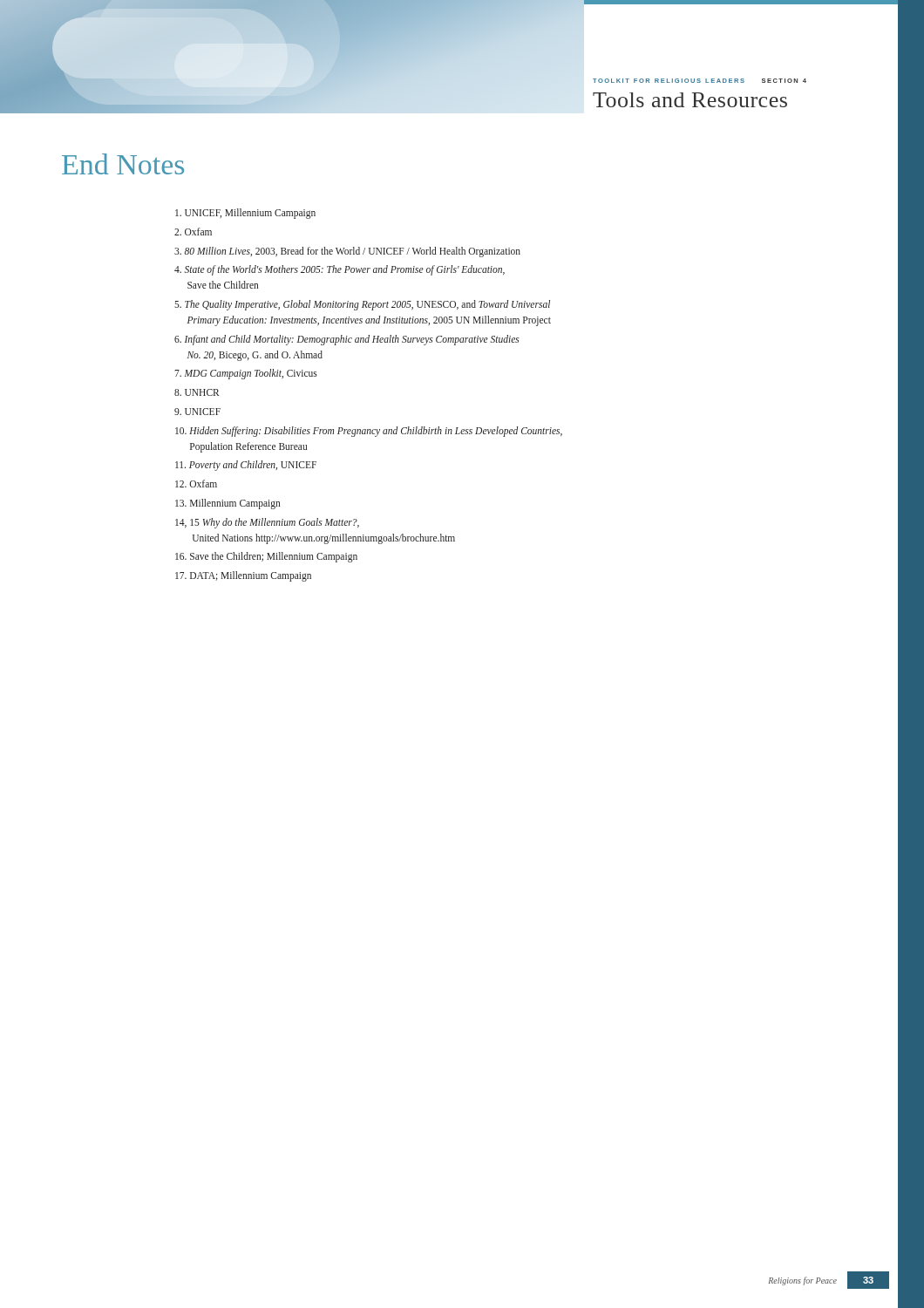Image resolution: width=924 pixels, height=1308 pixels.
Task: Find the list item that reads "7. MDG Campaign Toolkit, Civicus"
Action: click(x=246, y=373)
